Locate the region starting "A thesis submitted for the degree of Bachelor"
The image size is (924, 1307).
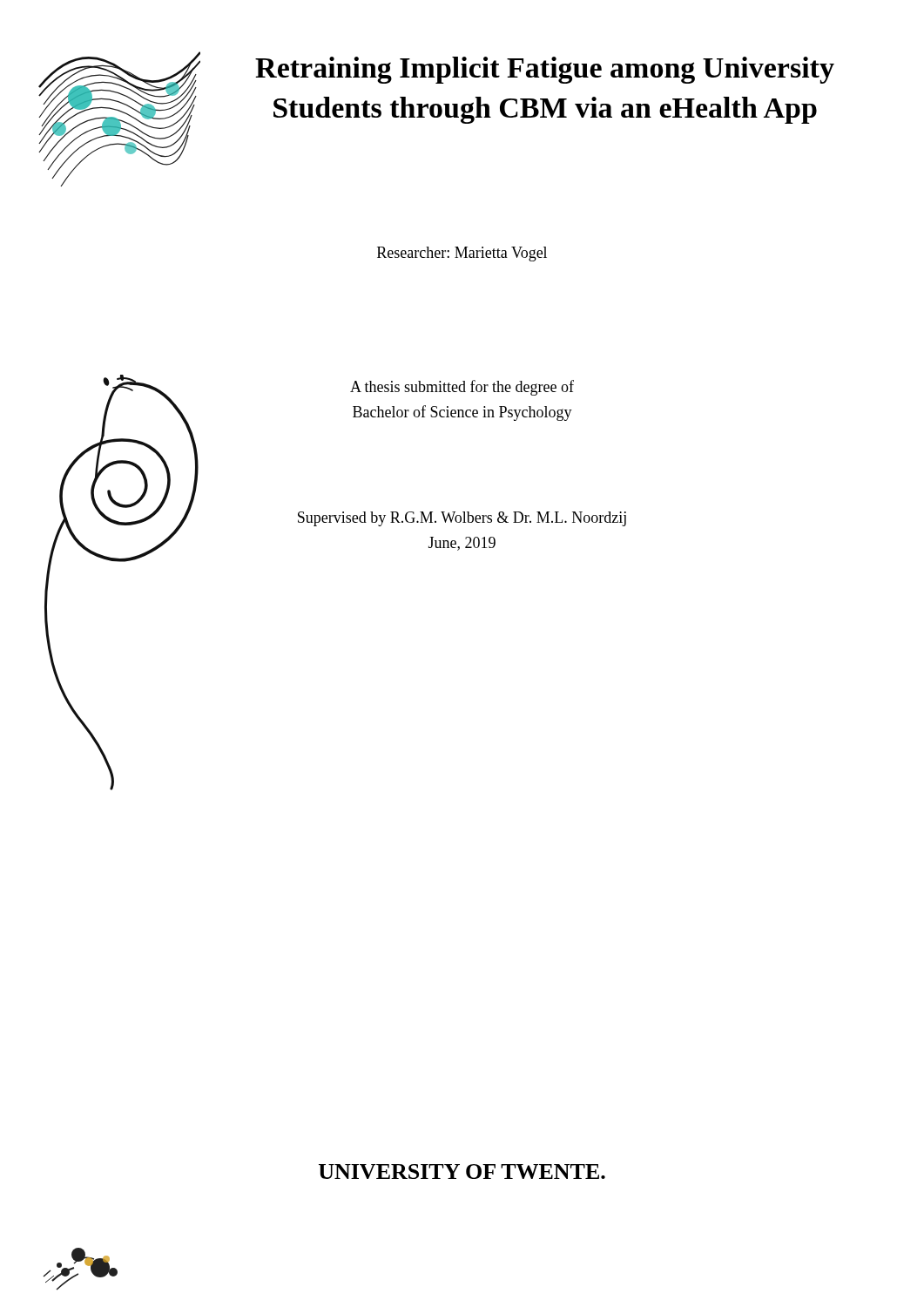(x=462, y=399)
